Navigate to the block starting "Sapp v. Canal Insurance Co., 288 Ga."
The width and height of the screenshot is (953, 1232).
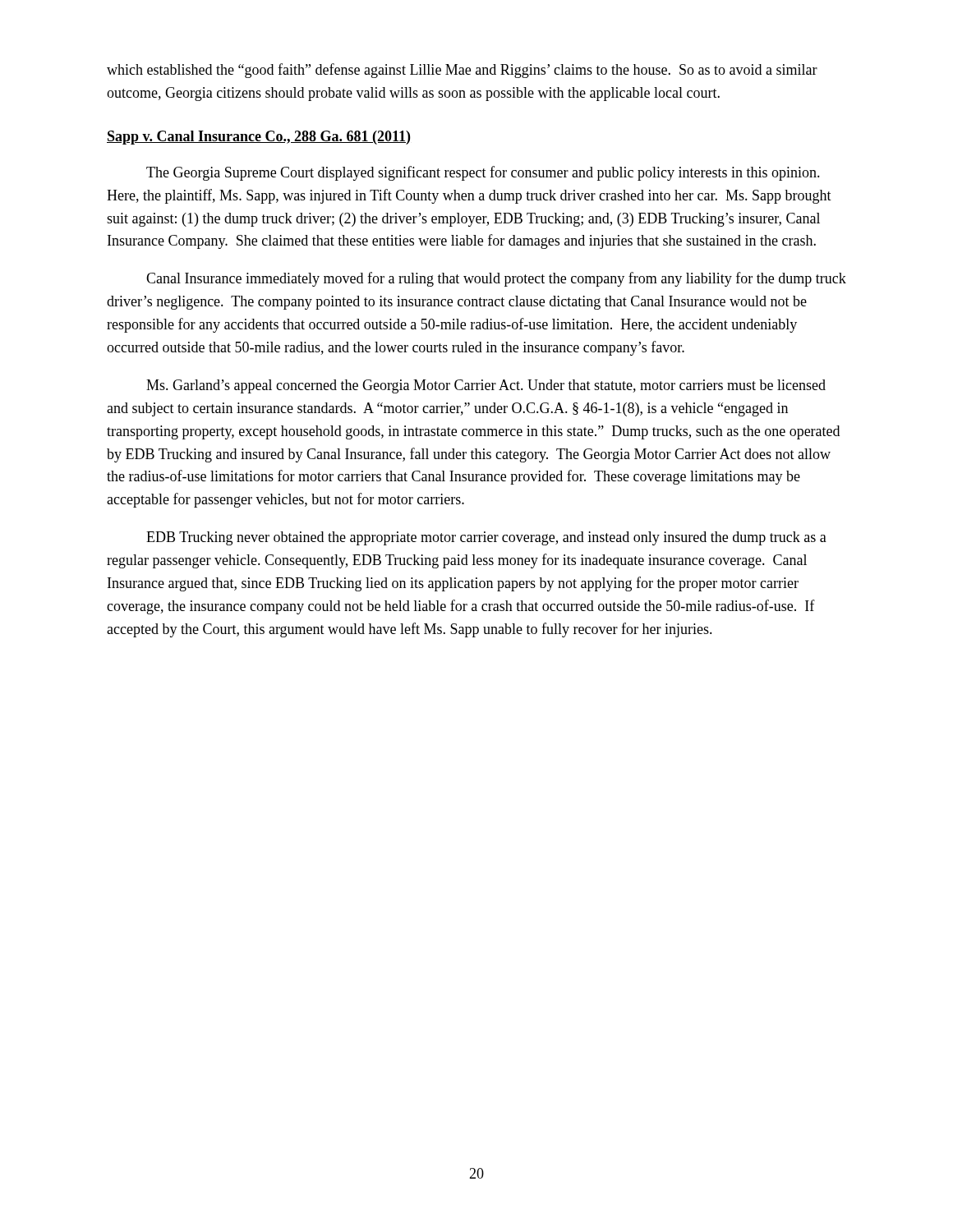coord(259,136)
